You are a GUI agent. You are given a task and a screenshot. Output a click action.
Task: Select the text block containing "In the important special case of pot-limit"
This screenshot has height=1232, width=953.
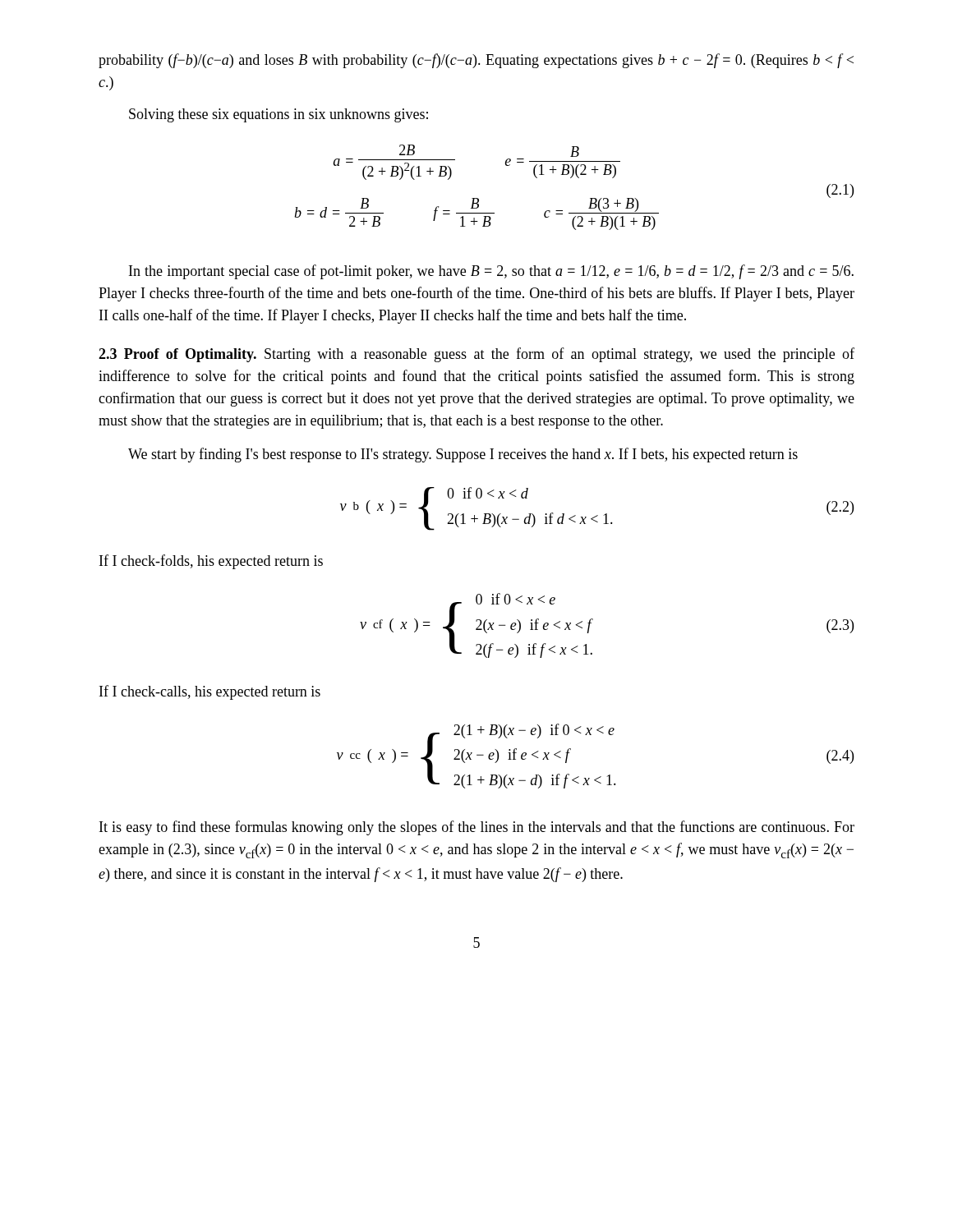coord(476,294)
